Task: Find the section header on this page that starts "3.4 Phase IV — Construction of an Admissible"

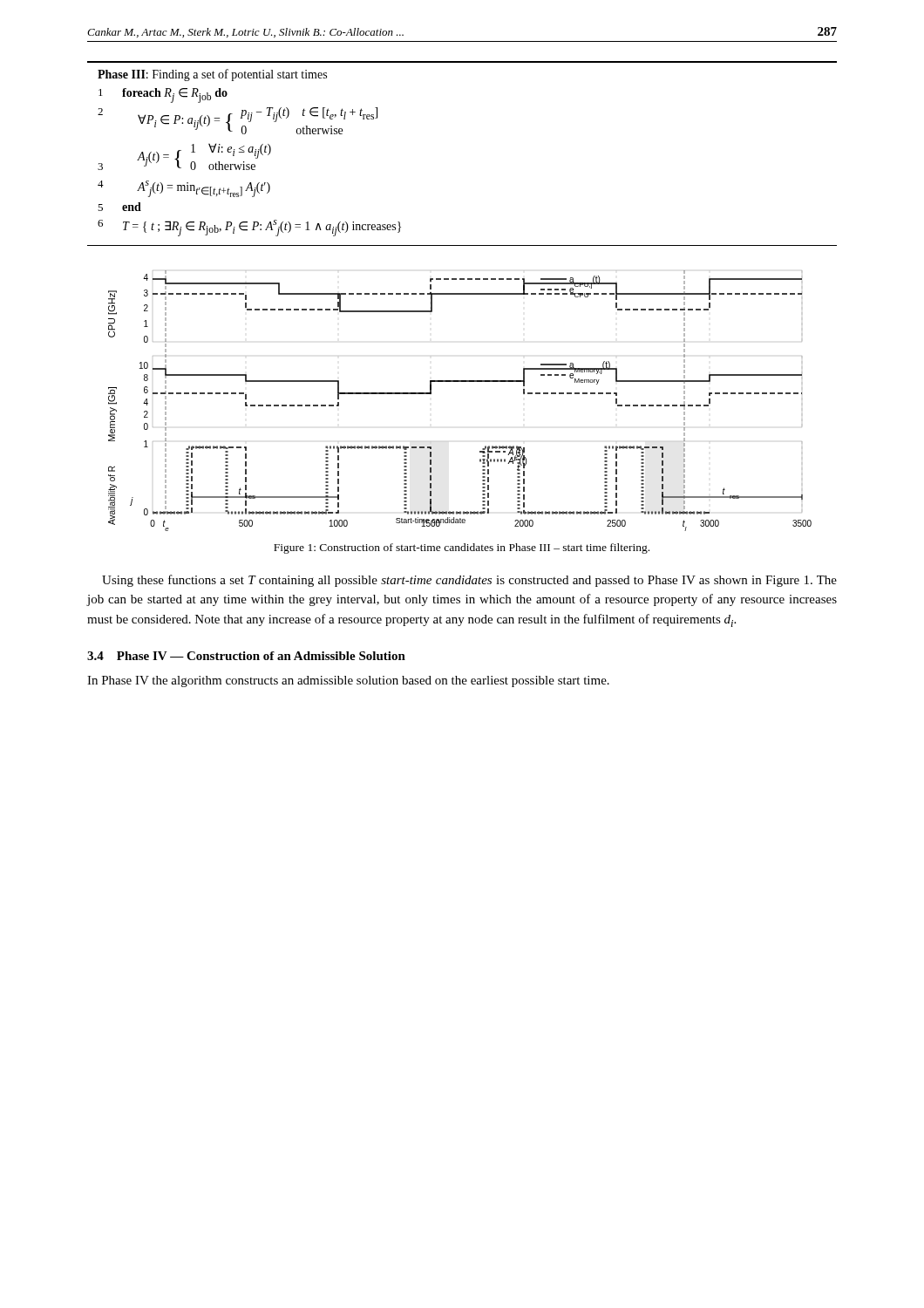Action: tap(246, 656)
